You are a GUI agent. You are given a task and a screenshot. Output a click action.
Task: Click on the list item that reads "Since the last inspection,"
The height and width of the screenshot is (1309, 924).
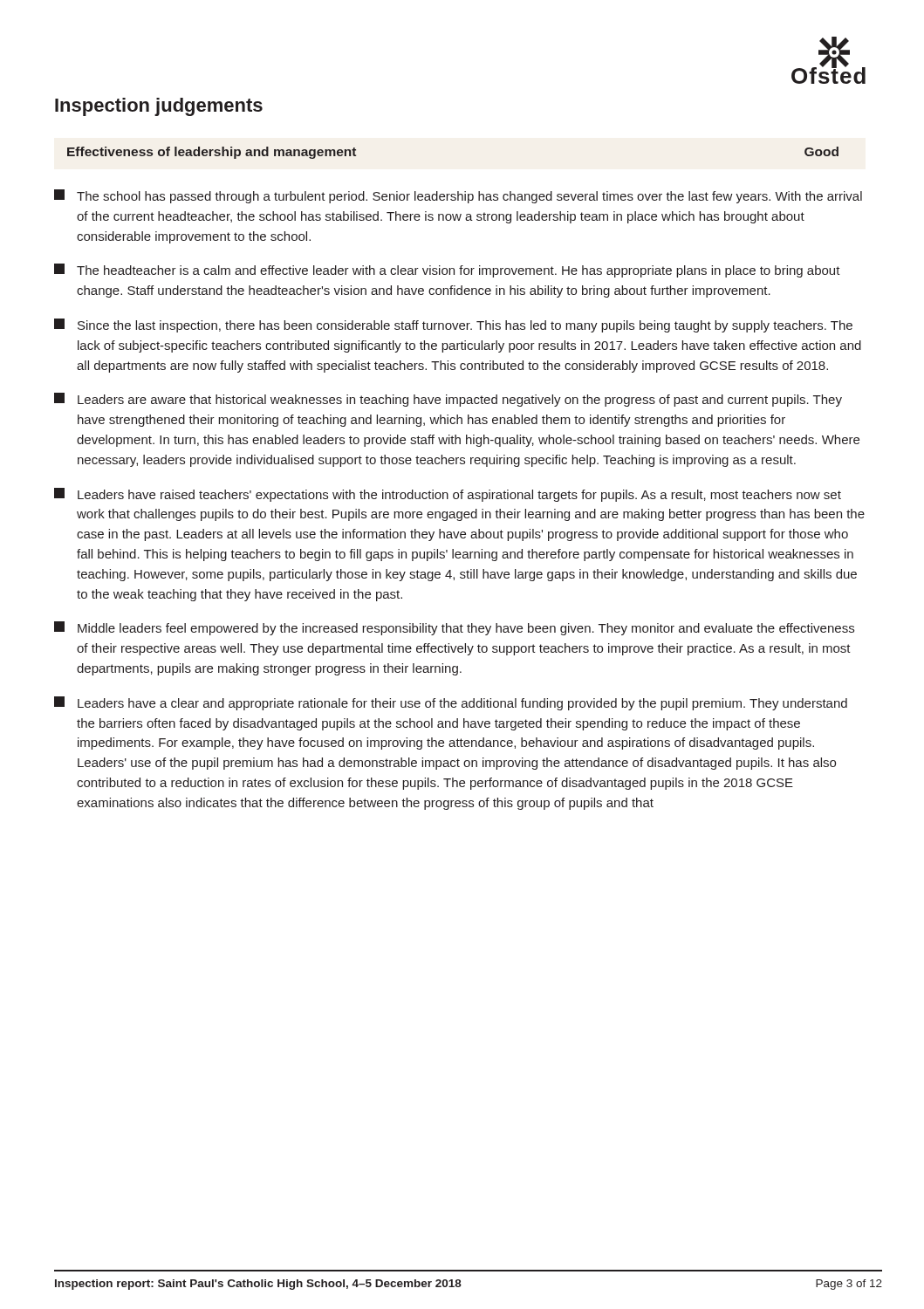pos(460,346)
